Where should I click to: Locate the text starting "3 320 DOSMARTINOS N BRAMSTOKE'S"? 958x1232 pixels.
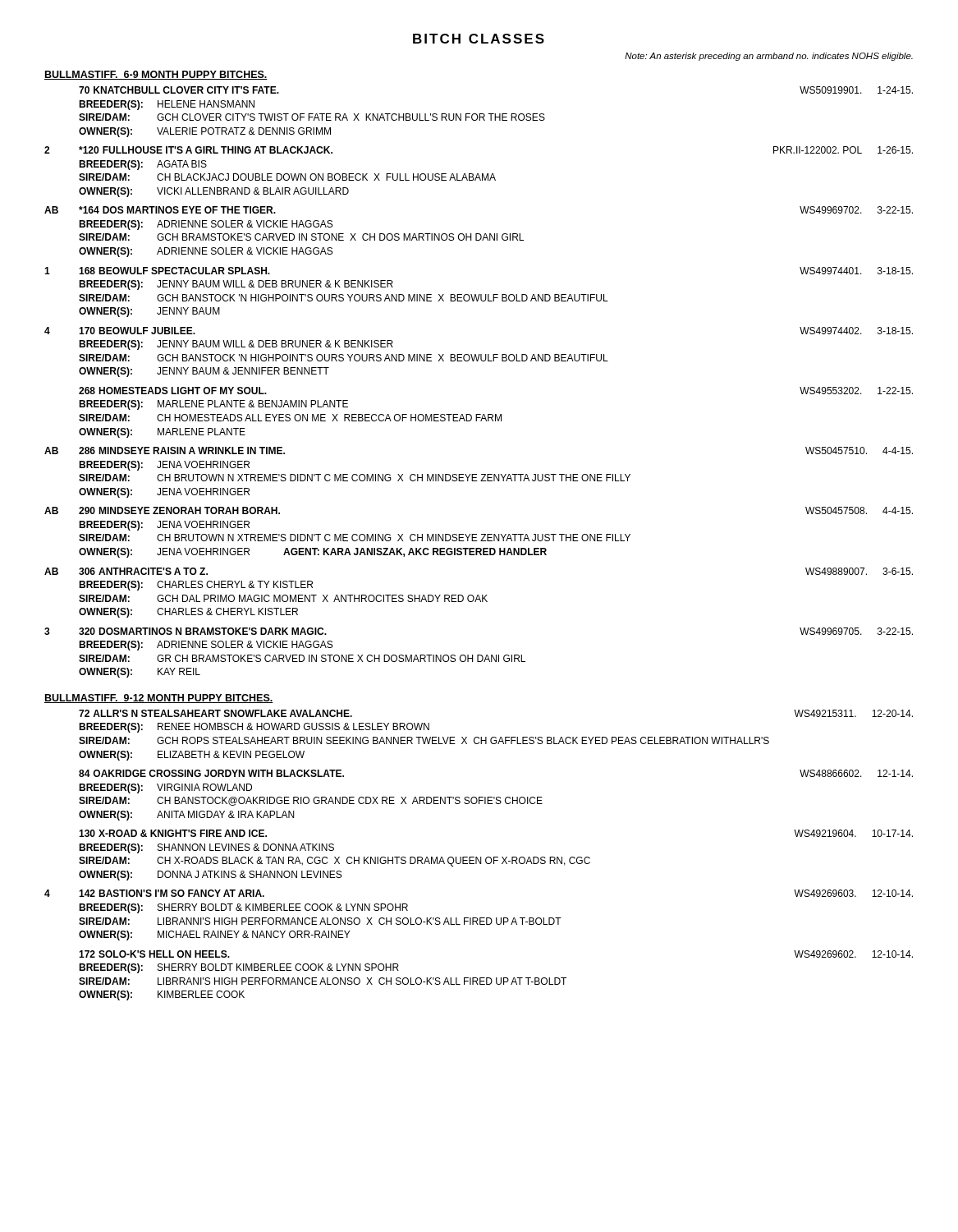479,652
